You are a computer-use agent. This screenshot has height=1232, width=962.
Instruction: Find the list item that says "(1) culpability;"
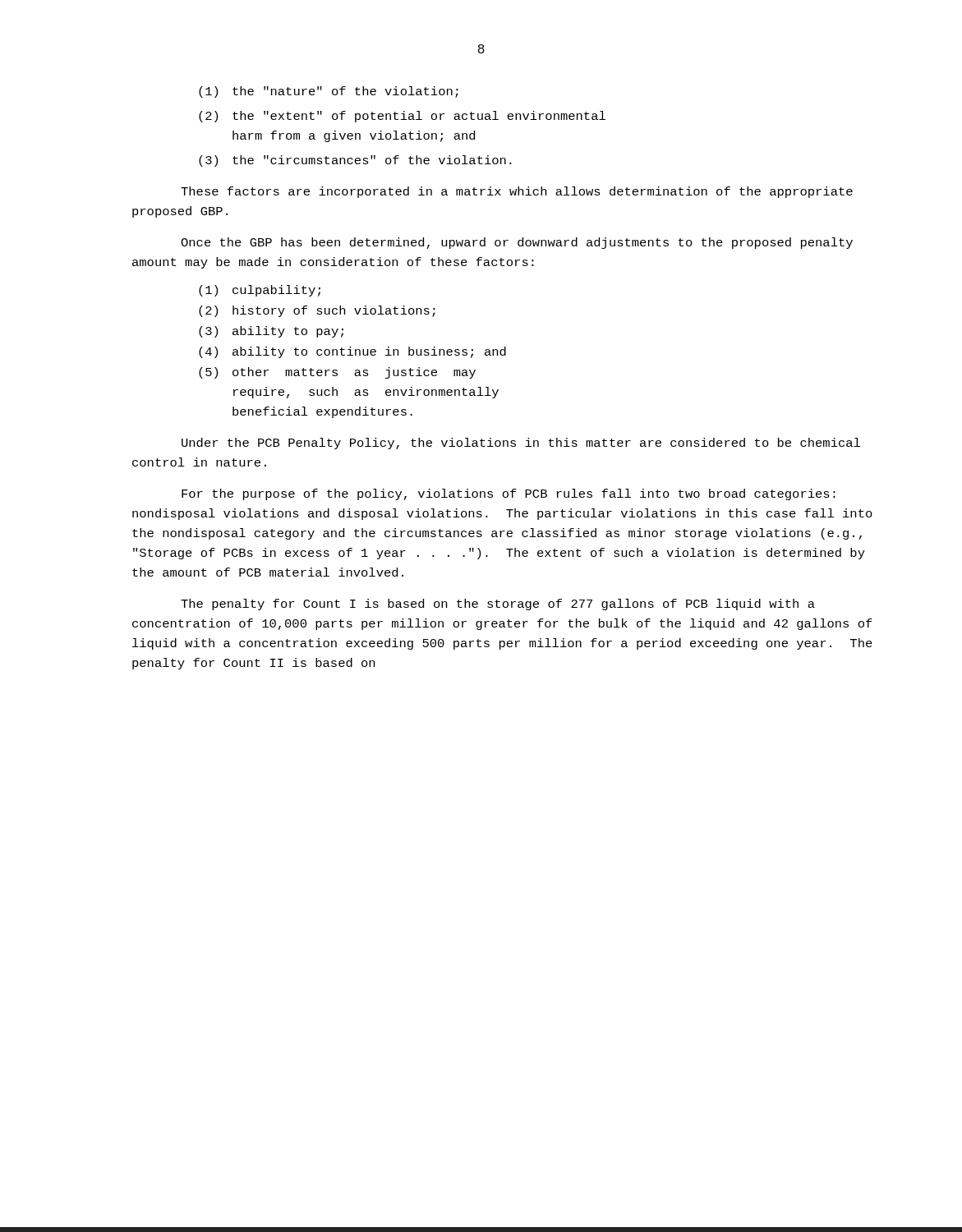coord(260,291)
